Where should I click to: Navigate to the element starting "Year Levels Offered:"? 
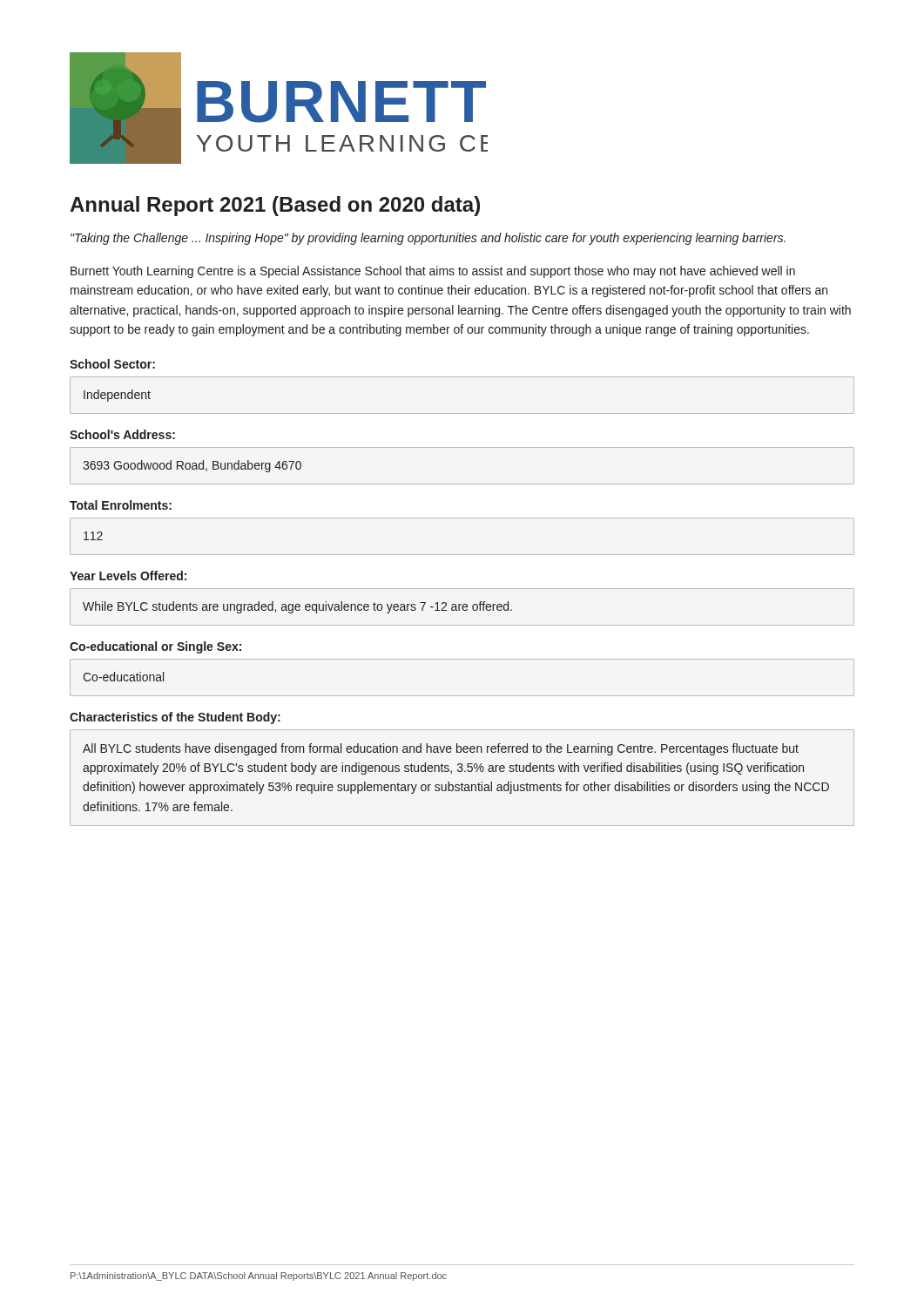[129, 576]
